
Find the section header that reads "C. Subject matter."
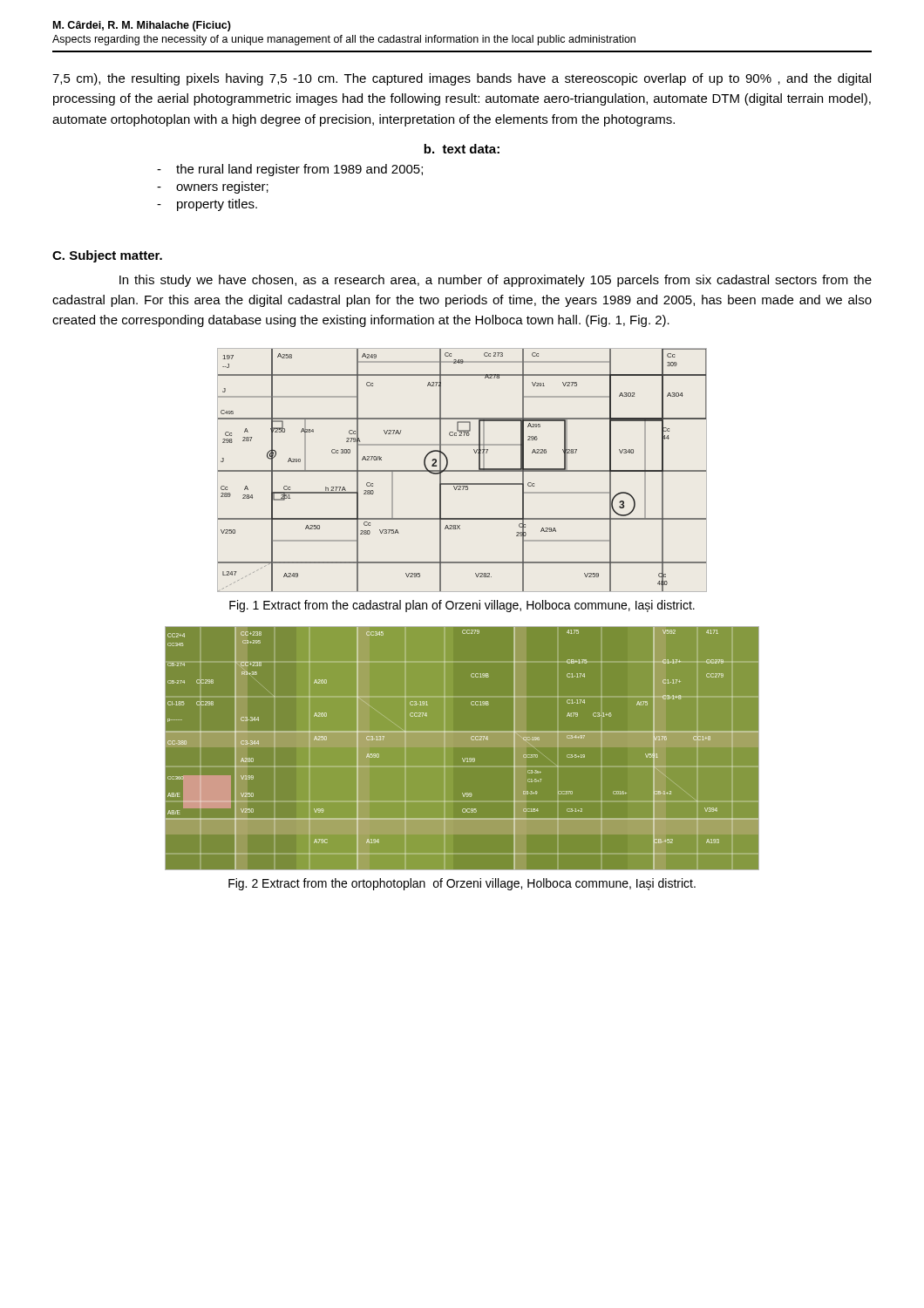[108, 255]
